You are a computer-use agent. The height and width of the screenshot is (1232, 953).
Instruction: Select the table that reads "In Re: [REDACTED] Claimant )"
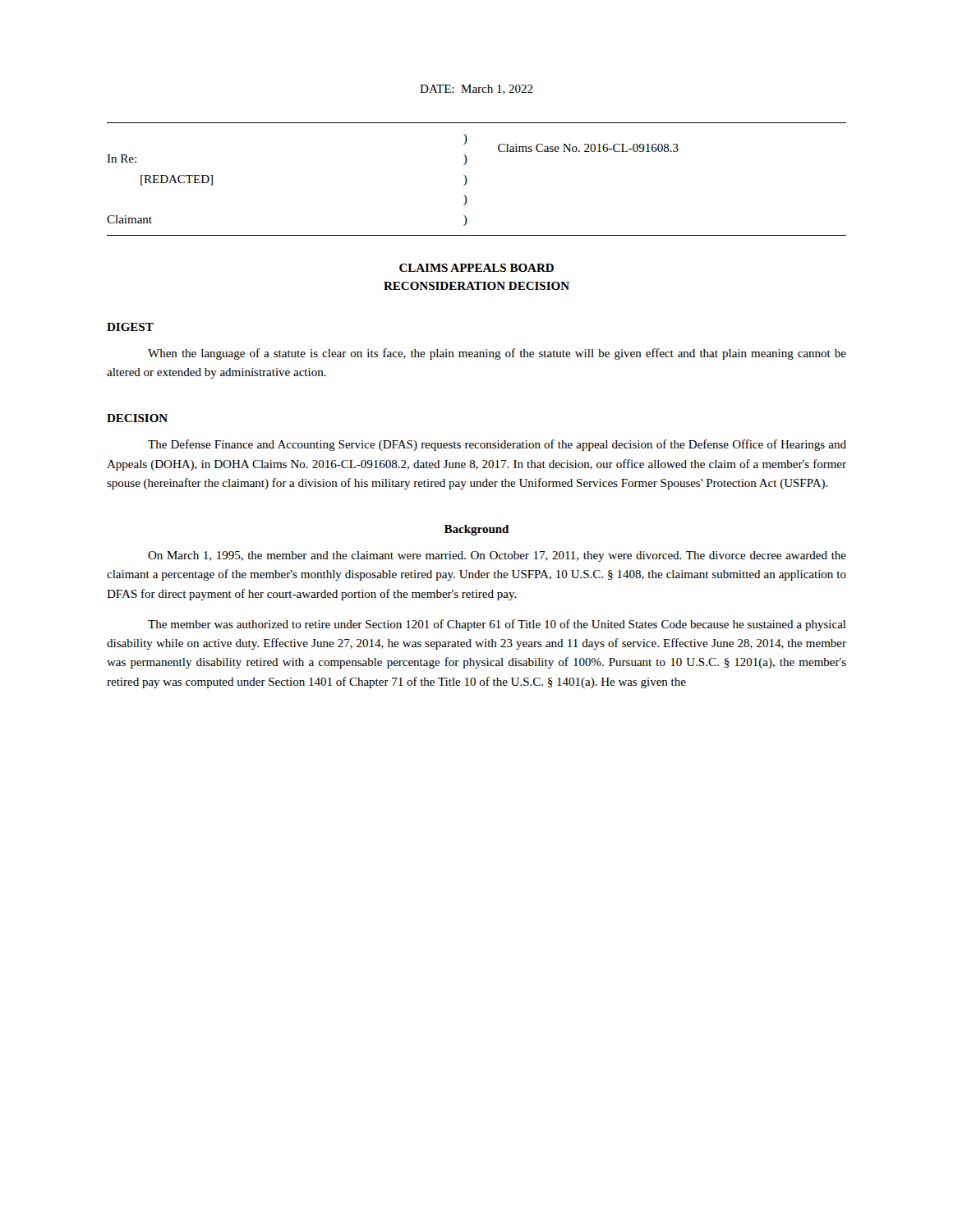click(x=476, y=179)
